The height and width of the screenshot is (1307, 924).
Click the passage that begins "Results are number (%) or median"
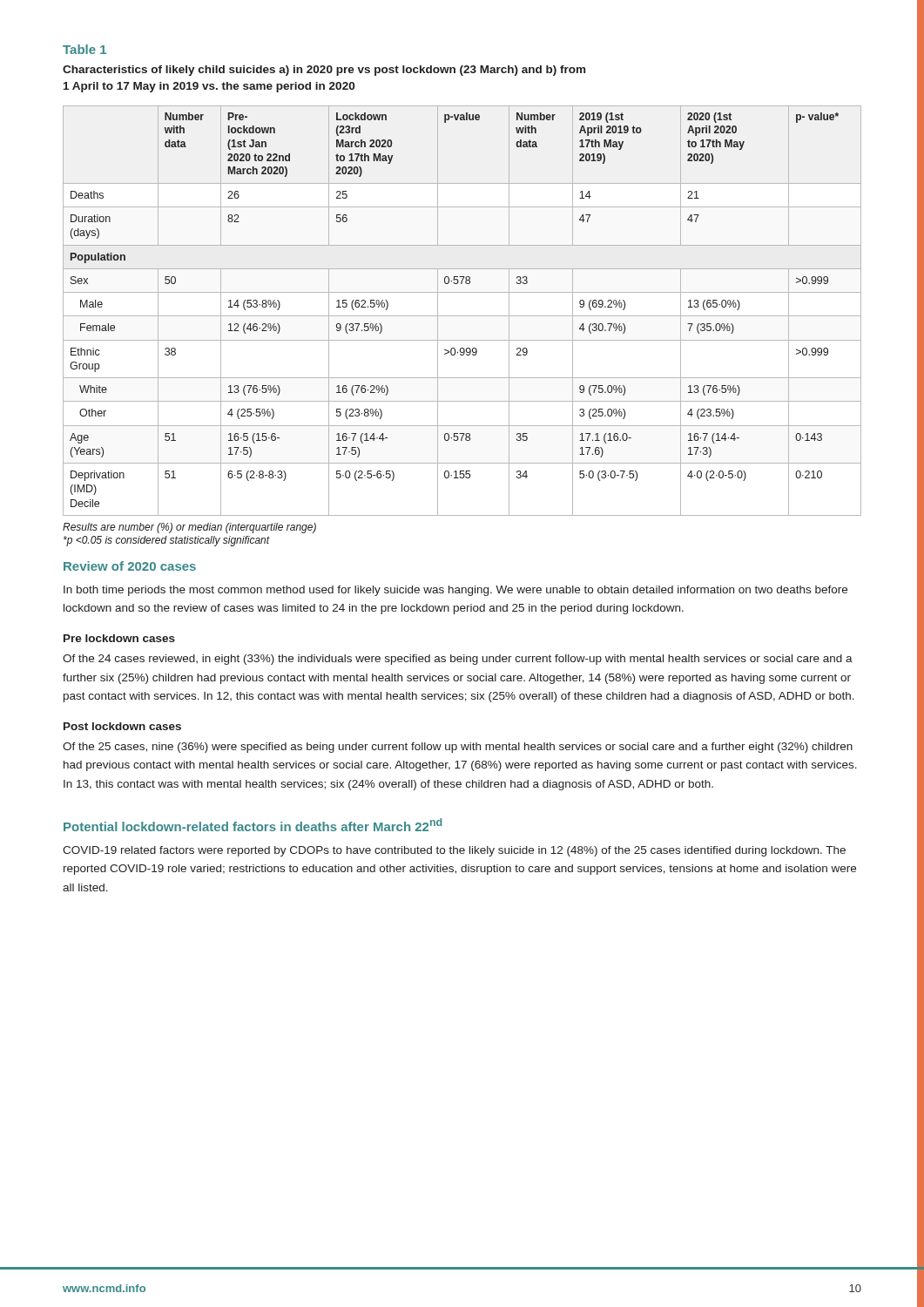tap(190, 527)
